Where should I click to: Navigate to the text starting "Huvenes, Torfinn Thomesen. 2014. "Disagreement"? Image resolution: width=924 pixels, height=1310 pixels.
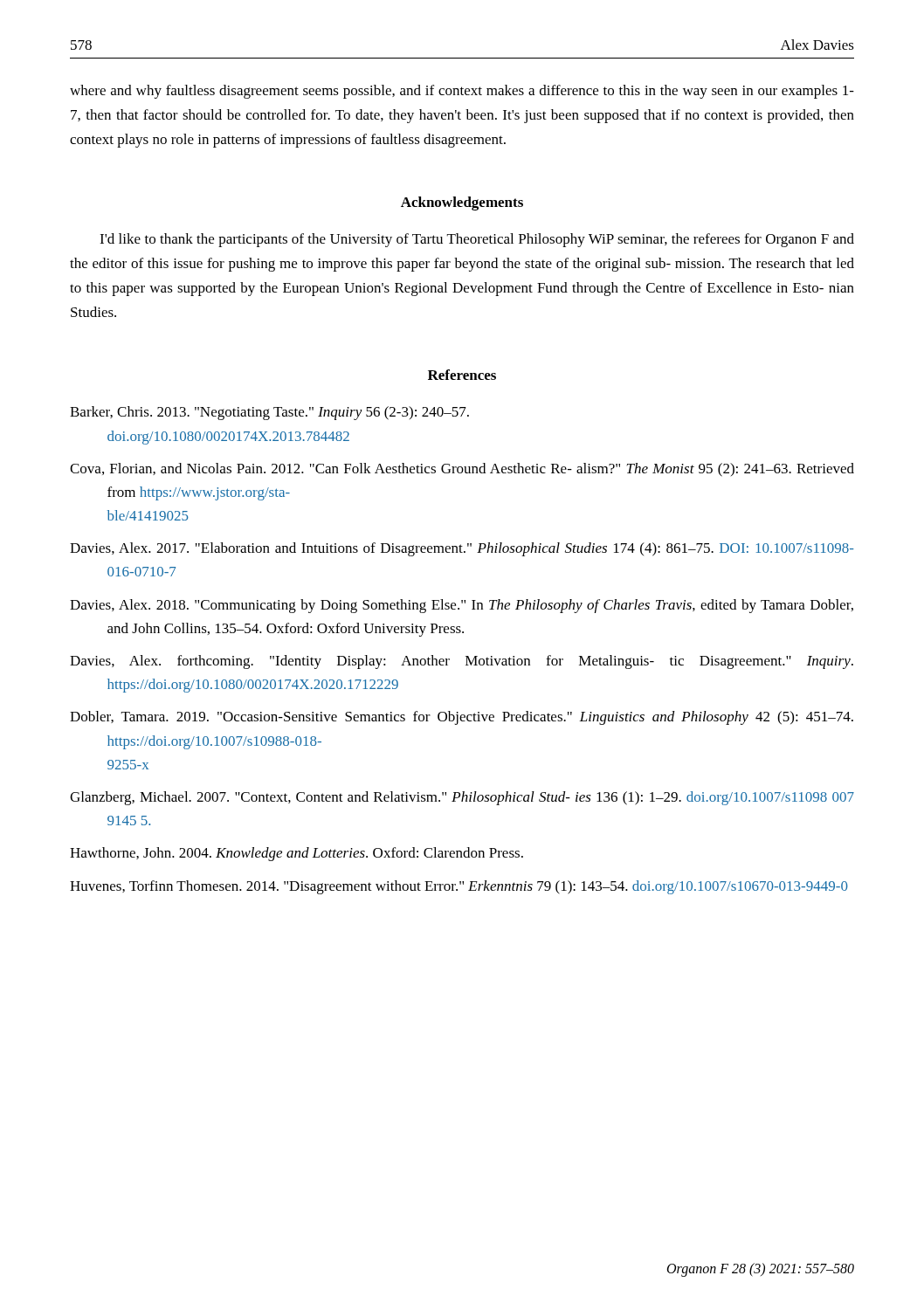(459, 886)
